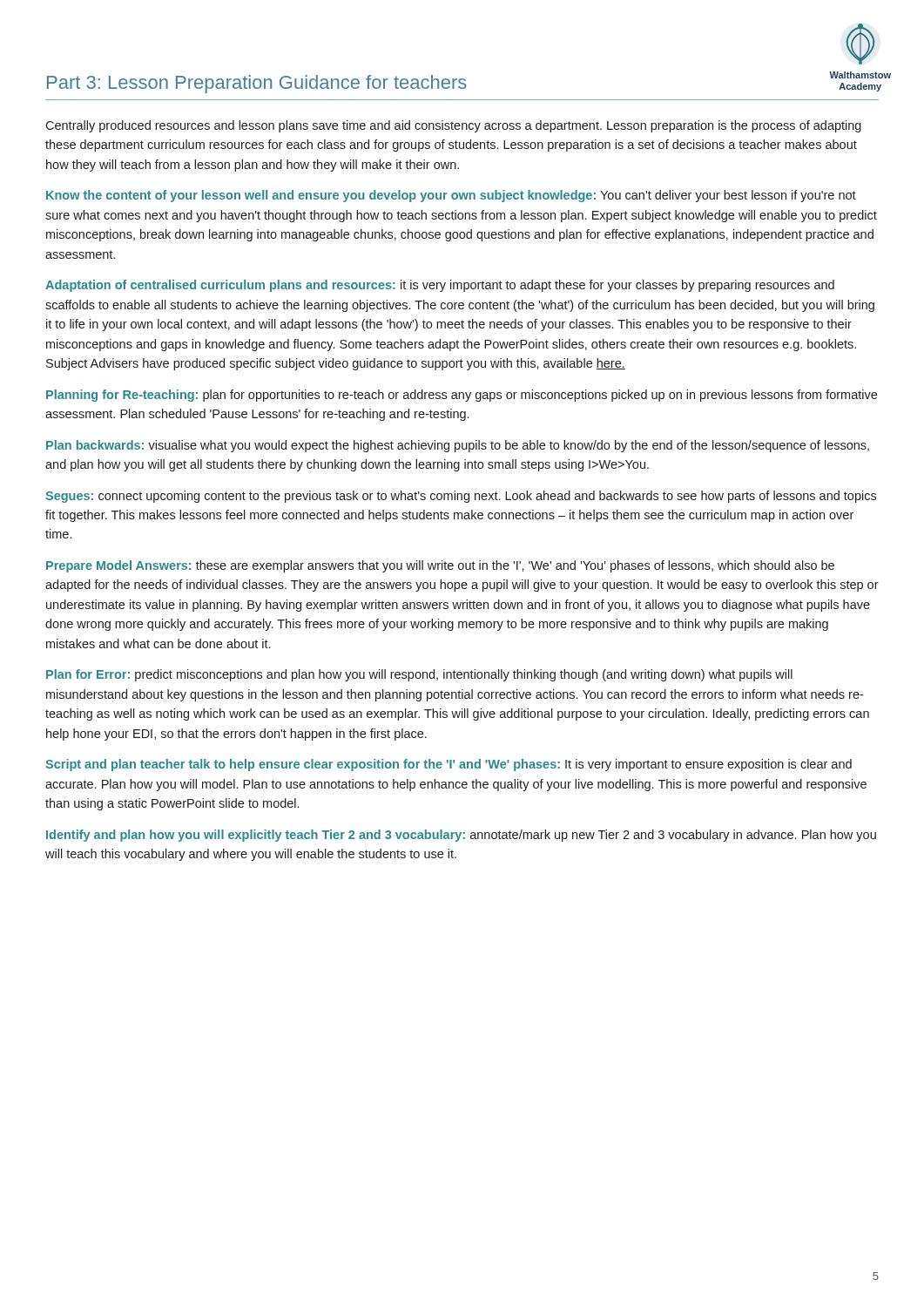The image size is (924, 1307).
Task: Find the block on this page that starts "Identify and plan how you will"
Action: tap(461, 844)
